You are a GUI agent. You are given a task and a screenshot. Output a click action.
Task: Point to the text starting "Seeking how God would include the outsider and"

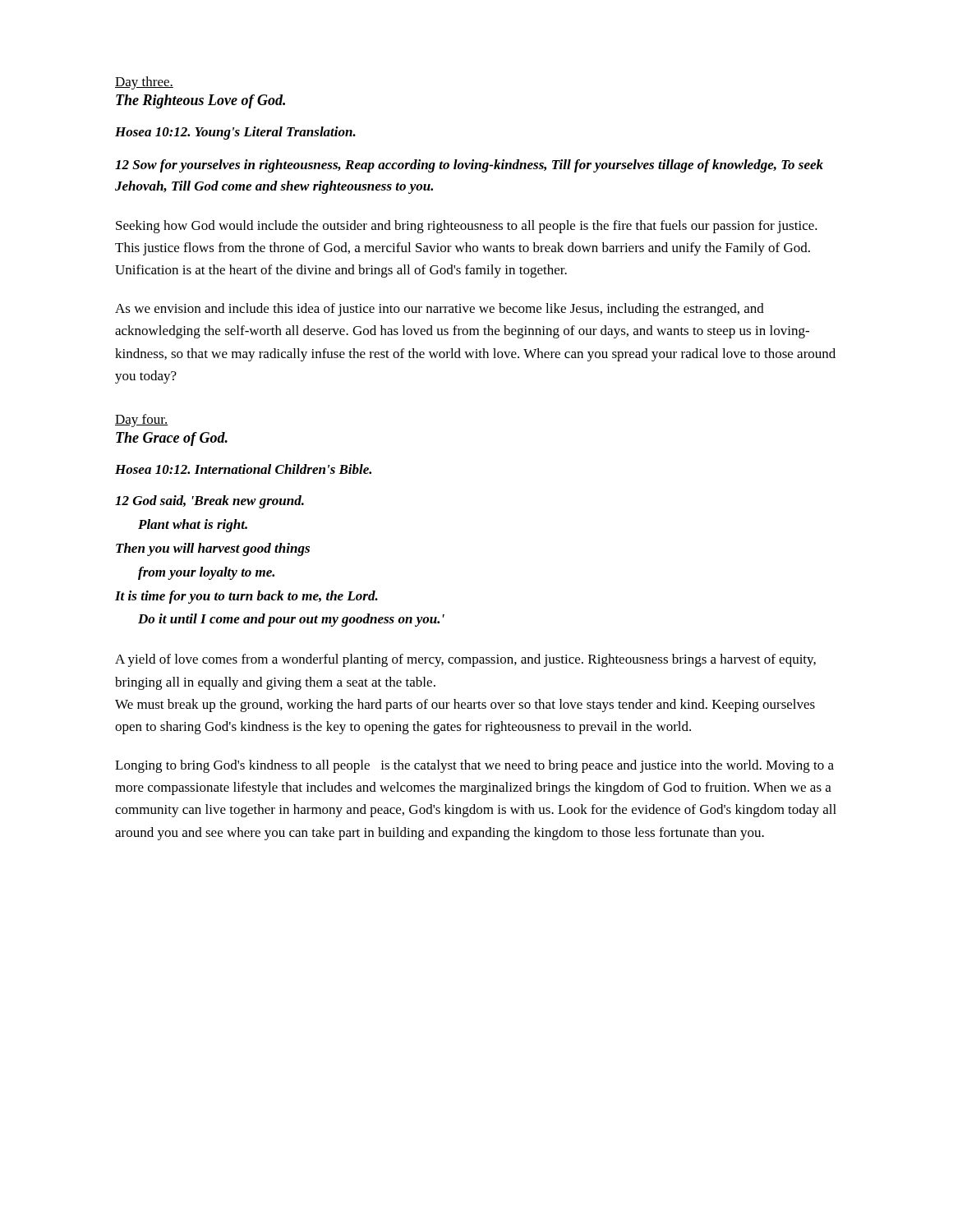coord(476,248)
